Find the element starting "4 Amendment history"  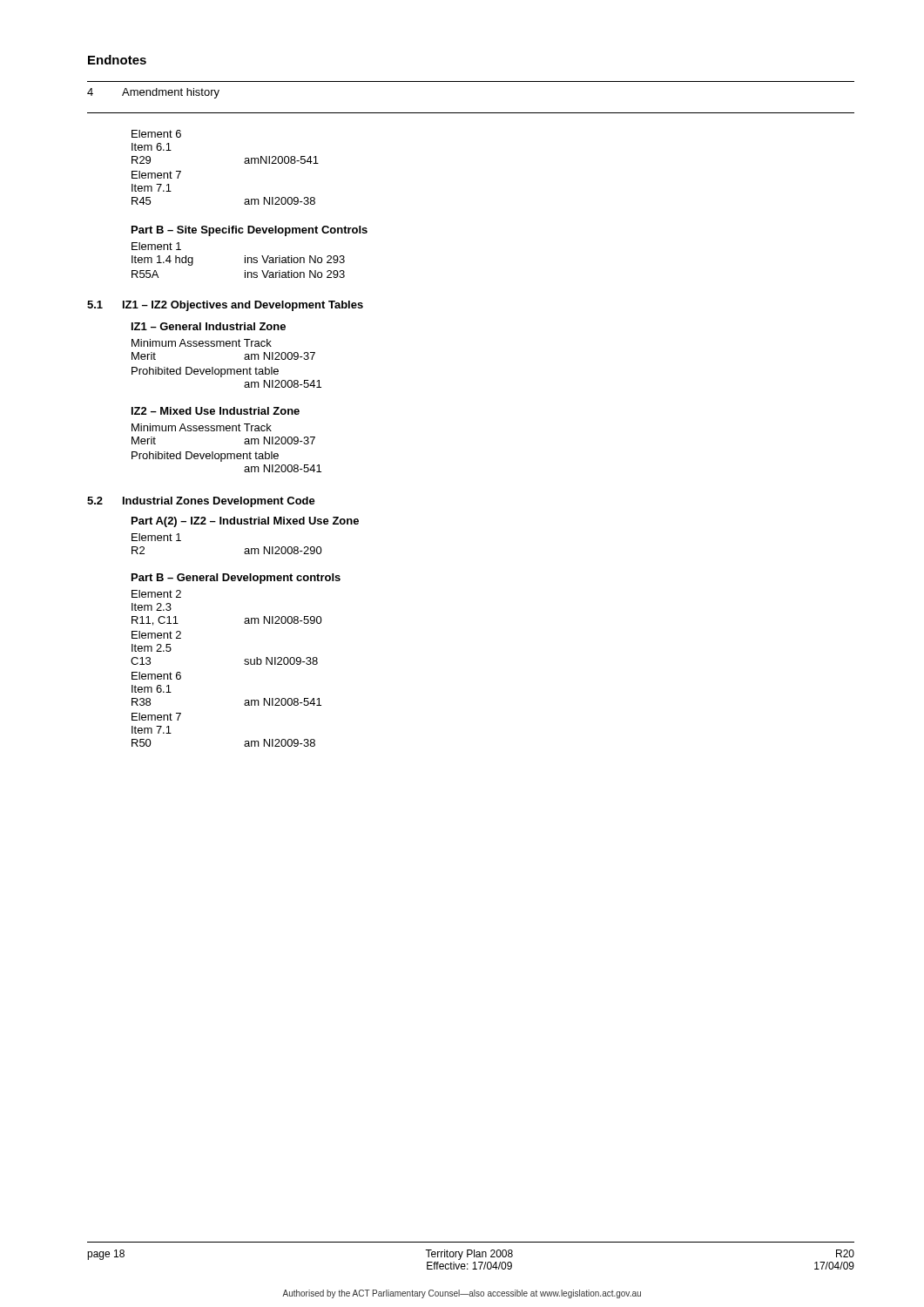click(x=153, y=92)
